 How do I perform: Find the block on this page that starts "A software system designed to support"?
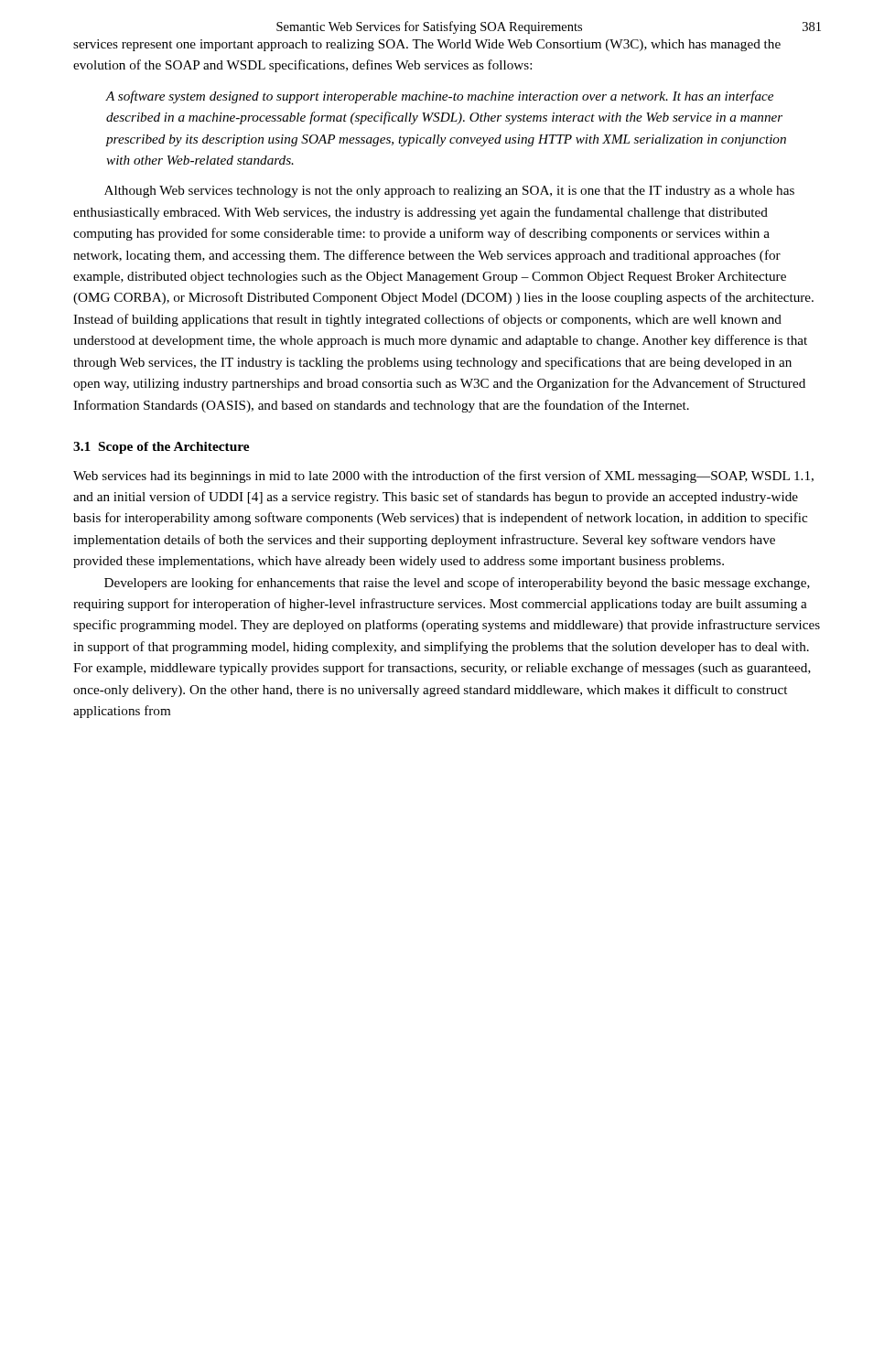[448, 128]
